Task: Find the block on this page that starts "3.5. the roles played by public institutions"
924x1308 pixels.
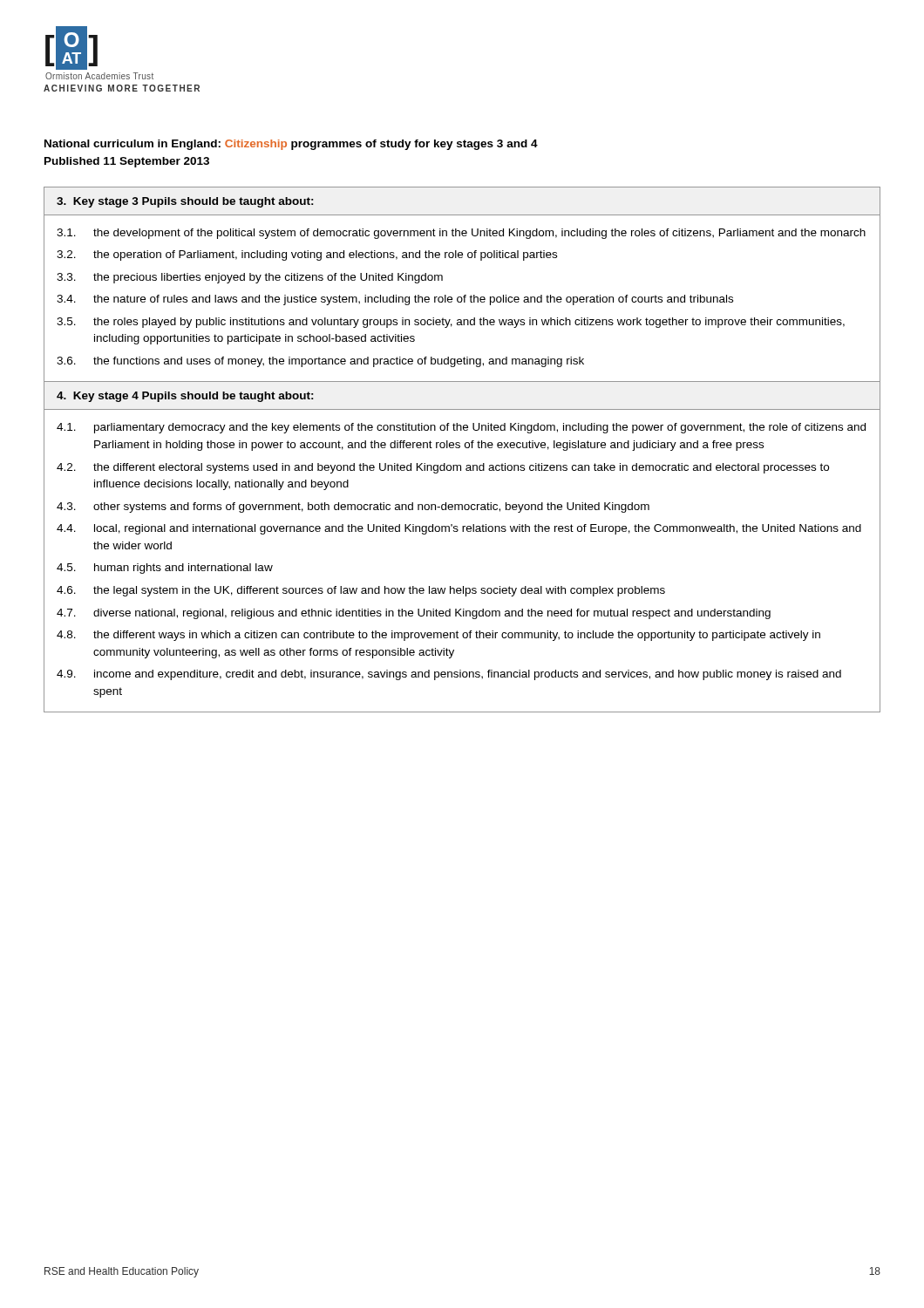Action: (x=462, y=330)
